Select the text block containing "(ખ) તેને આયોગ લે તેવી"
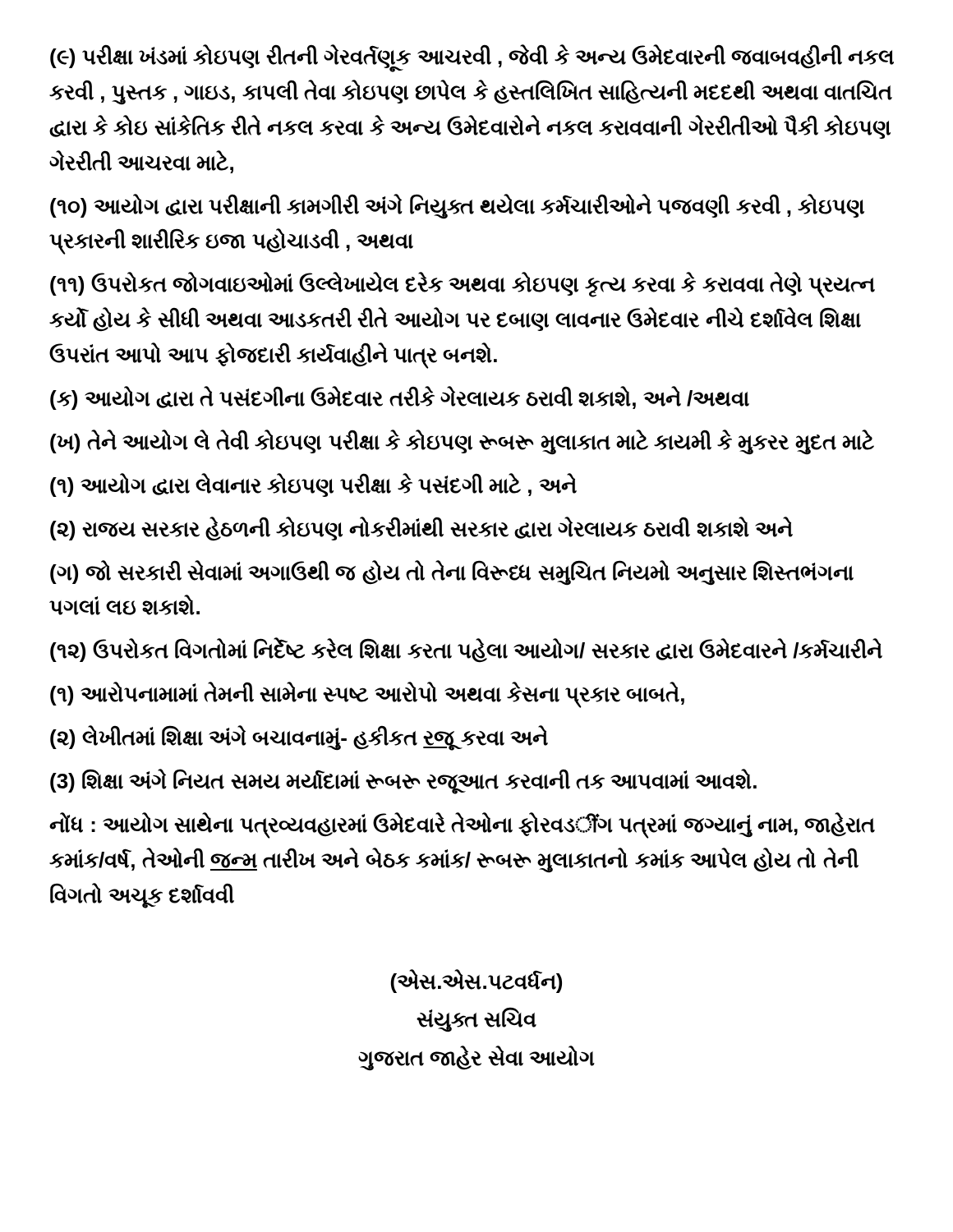The image size is (953, 1232). point(462,442)
